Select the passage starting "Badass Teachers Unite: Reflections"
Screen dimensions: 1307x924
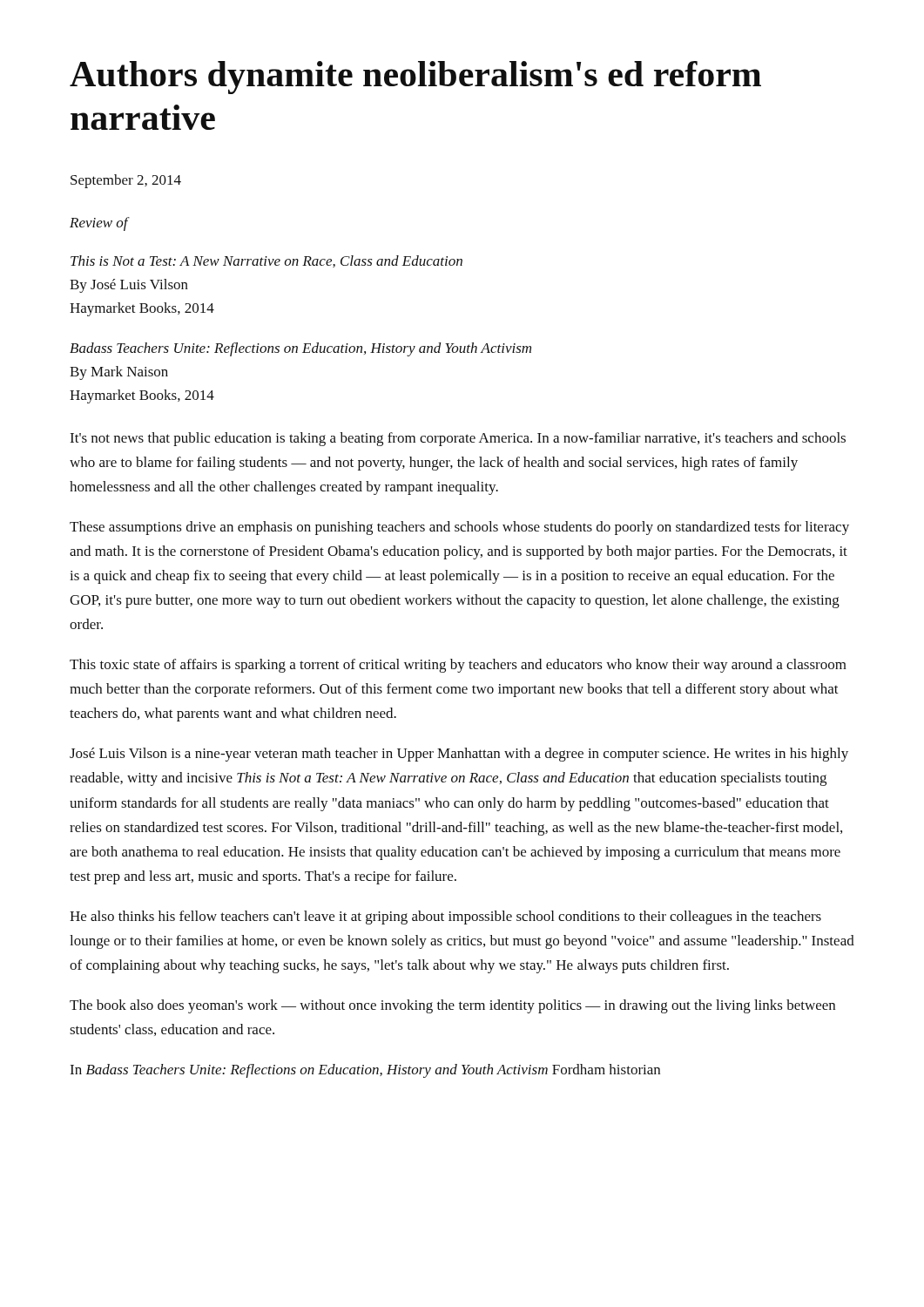point(300,349)
